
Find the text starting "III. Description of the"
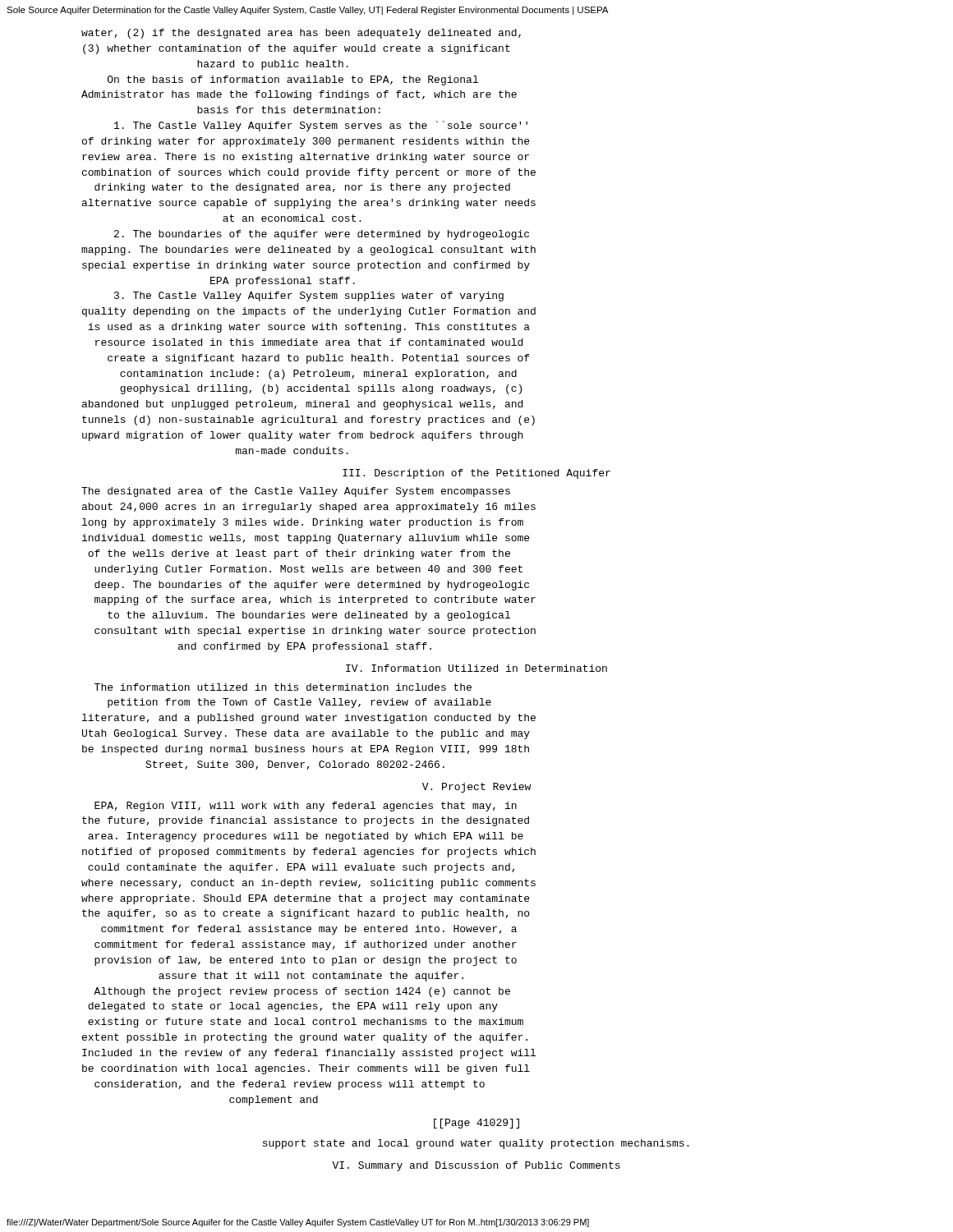coord(476,473)
